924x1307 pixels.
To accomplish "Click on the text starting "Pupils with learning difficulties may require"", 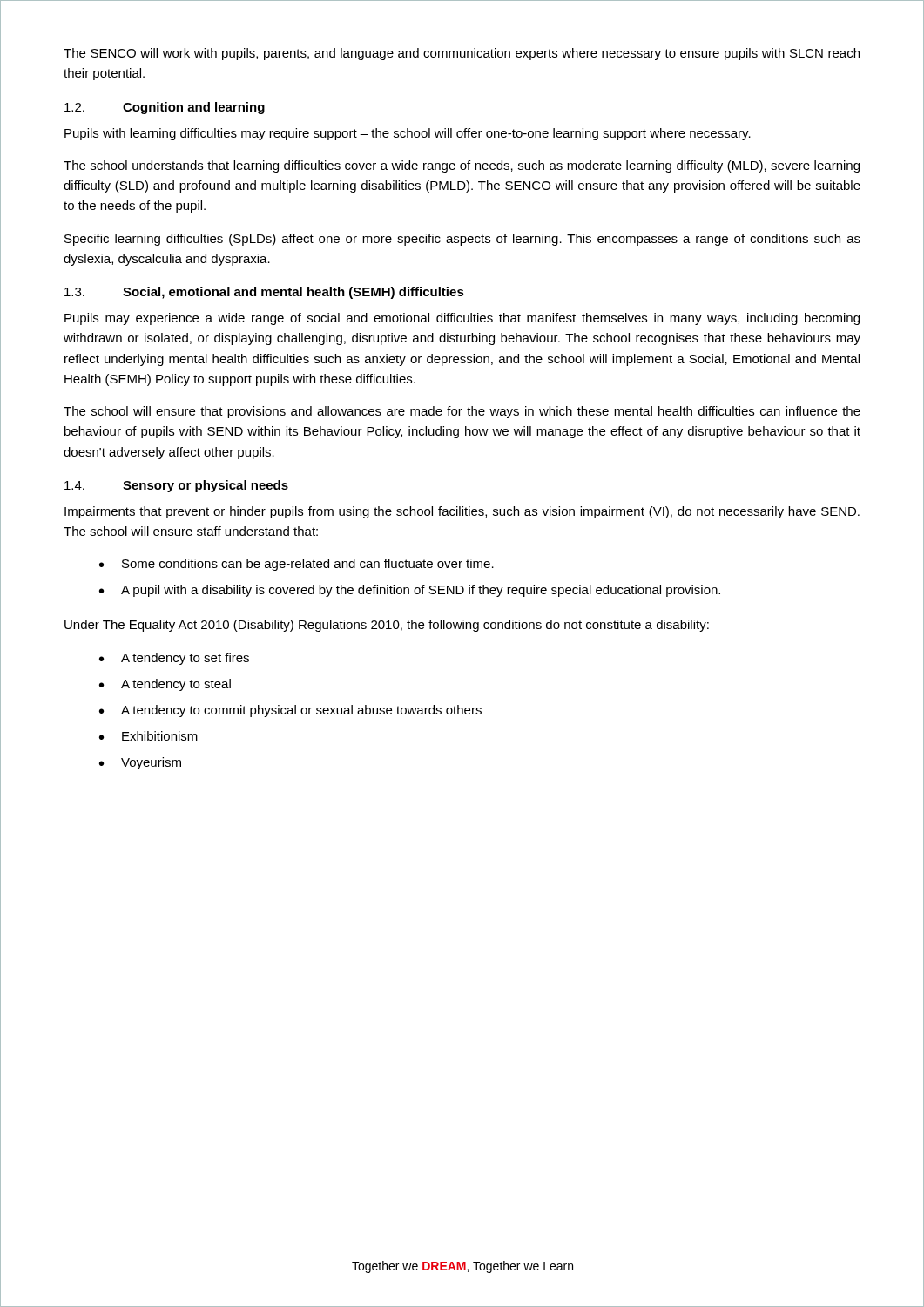I will point(407,132).
